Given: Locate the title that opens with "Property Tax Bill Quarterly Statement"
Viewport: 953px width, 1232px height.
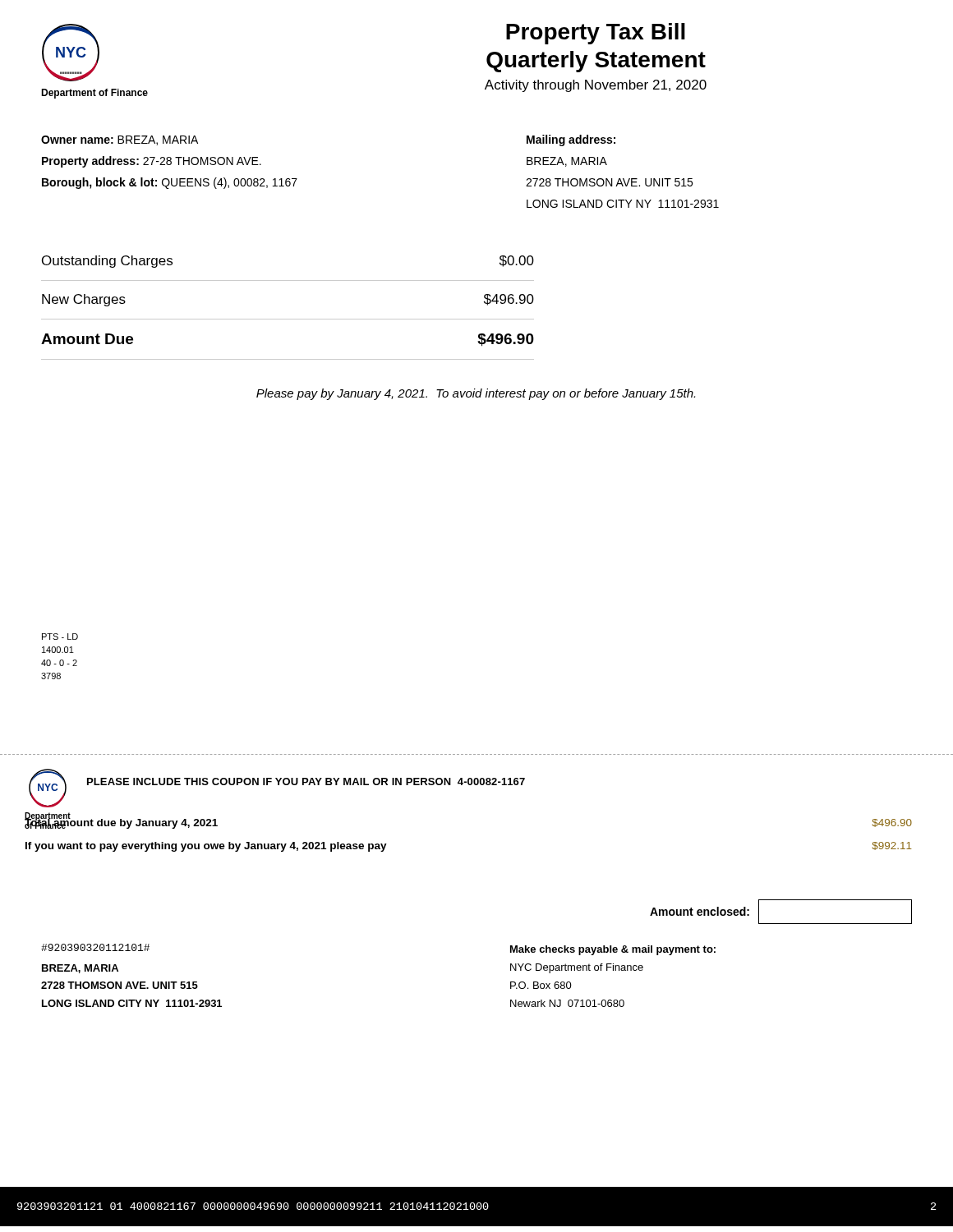Looking at the screenshot, I should pyautogui.click(x=596, y=56).
